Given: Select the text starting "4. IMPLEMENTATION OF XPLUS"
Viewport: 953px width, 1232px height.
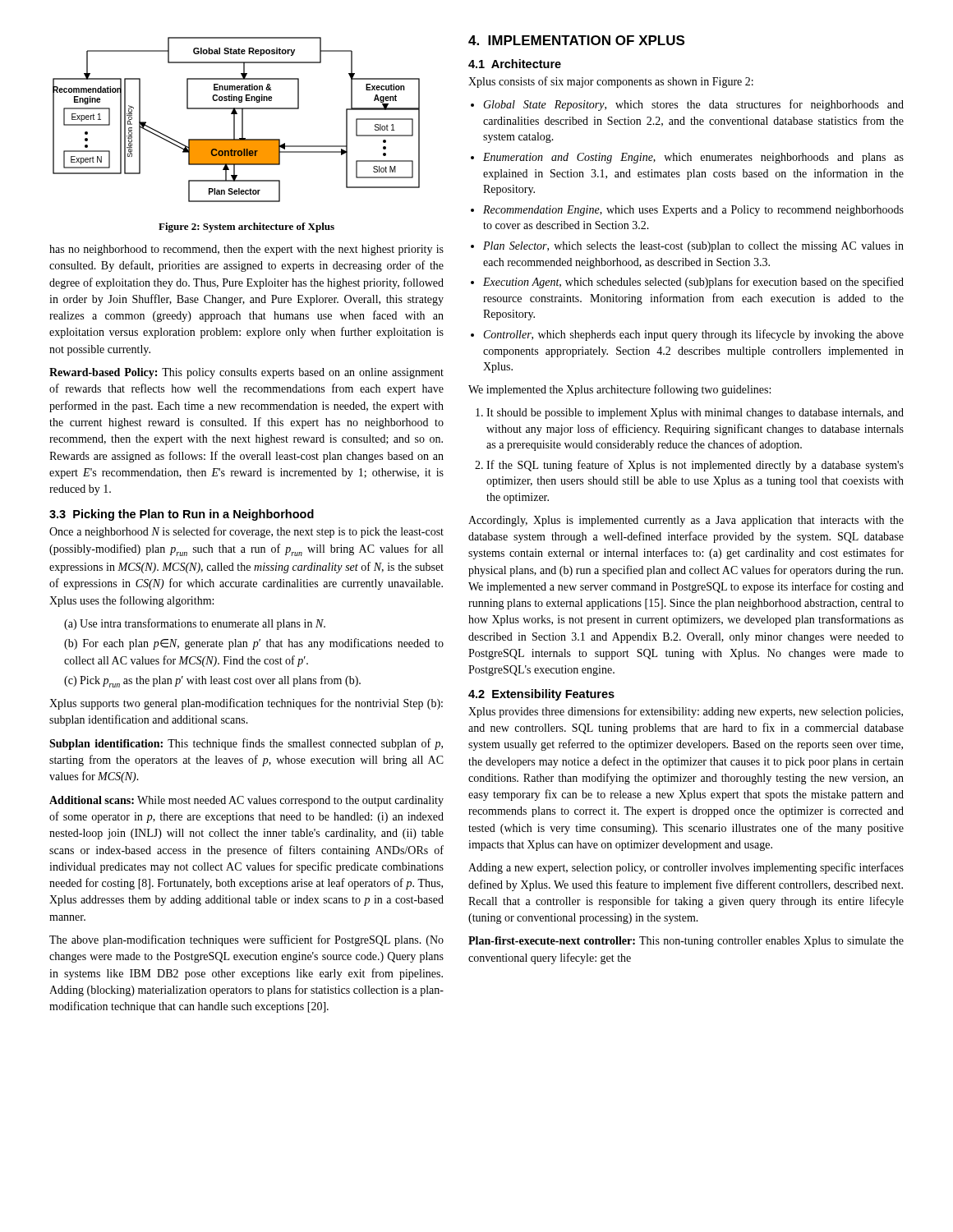Looking at the screenshot, I should (686, 41).
